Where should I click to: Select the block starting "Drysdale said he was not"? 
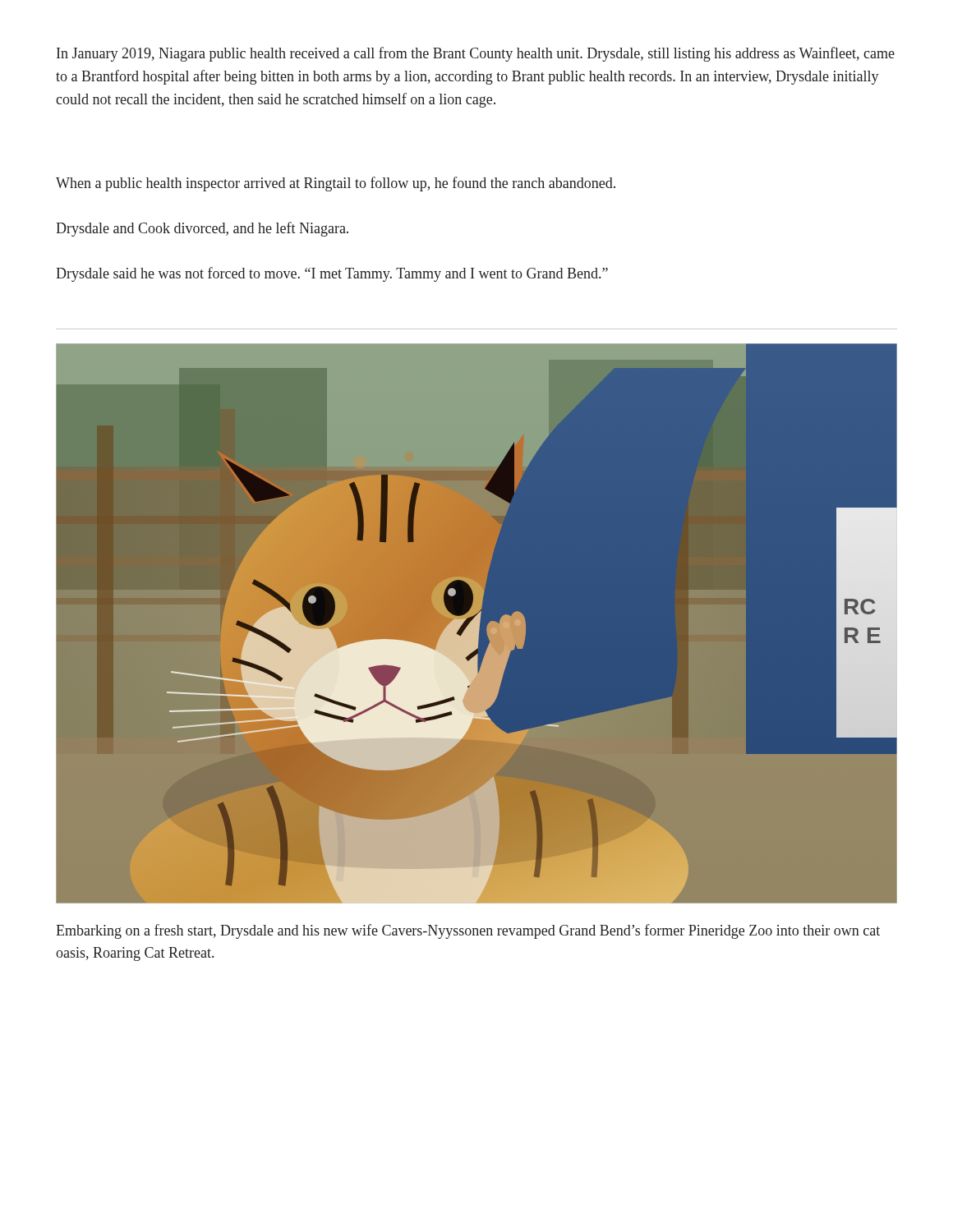[332, 274]
